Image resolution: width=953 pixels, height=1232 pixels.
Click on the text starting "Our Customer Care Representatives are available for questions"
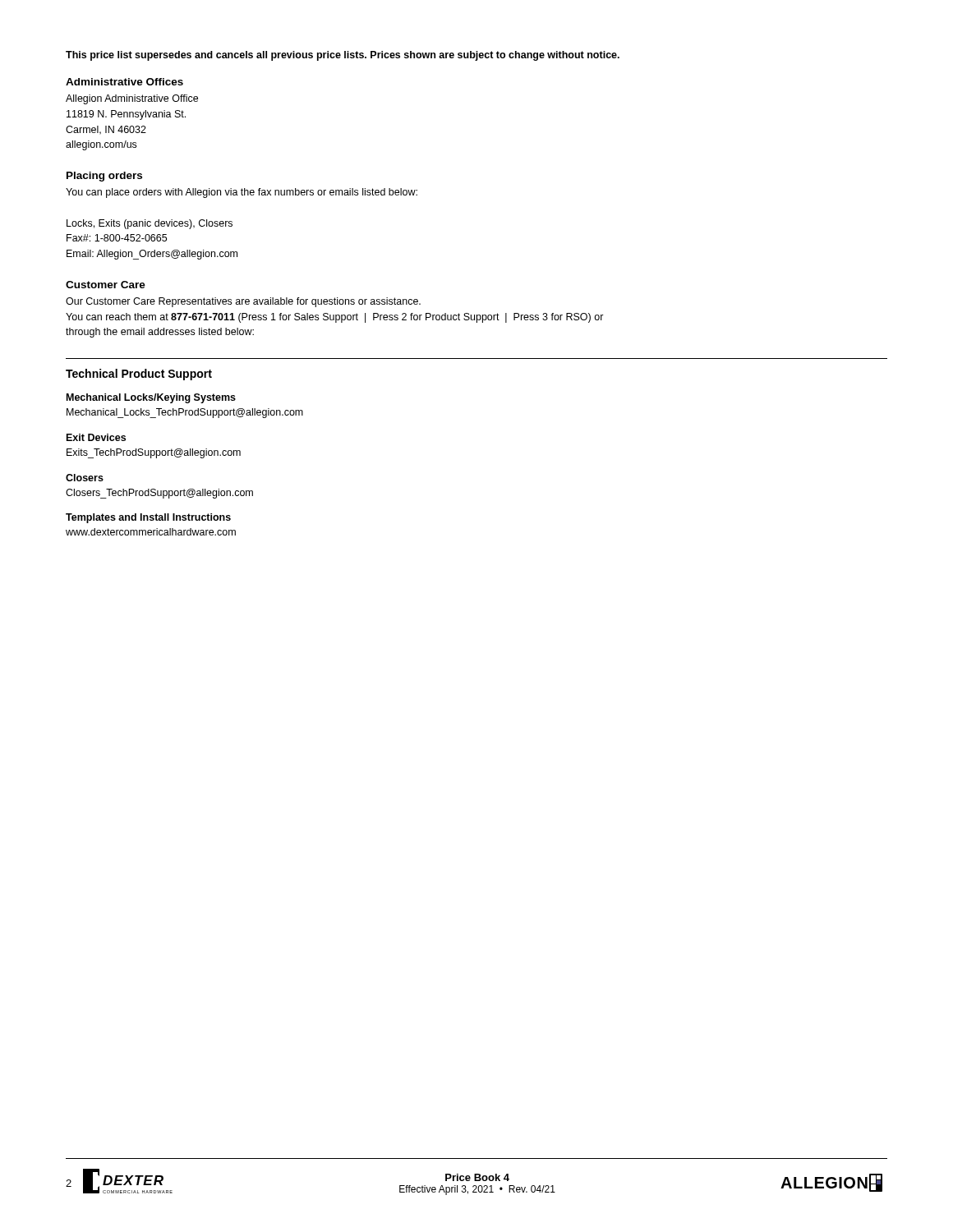point(335,317)
